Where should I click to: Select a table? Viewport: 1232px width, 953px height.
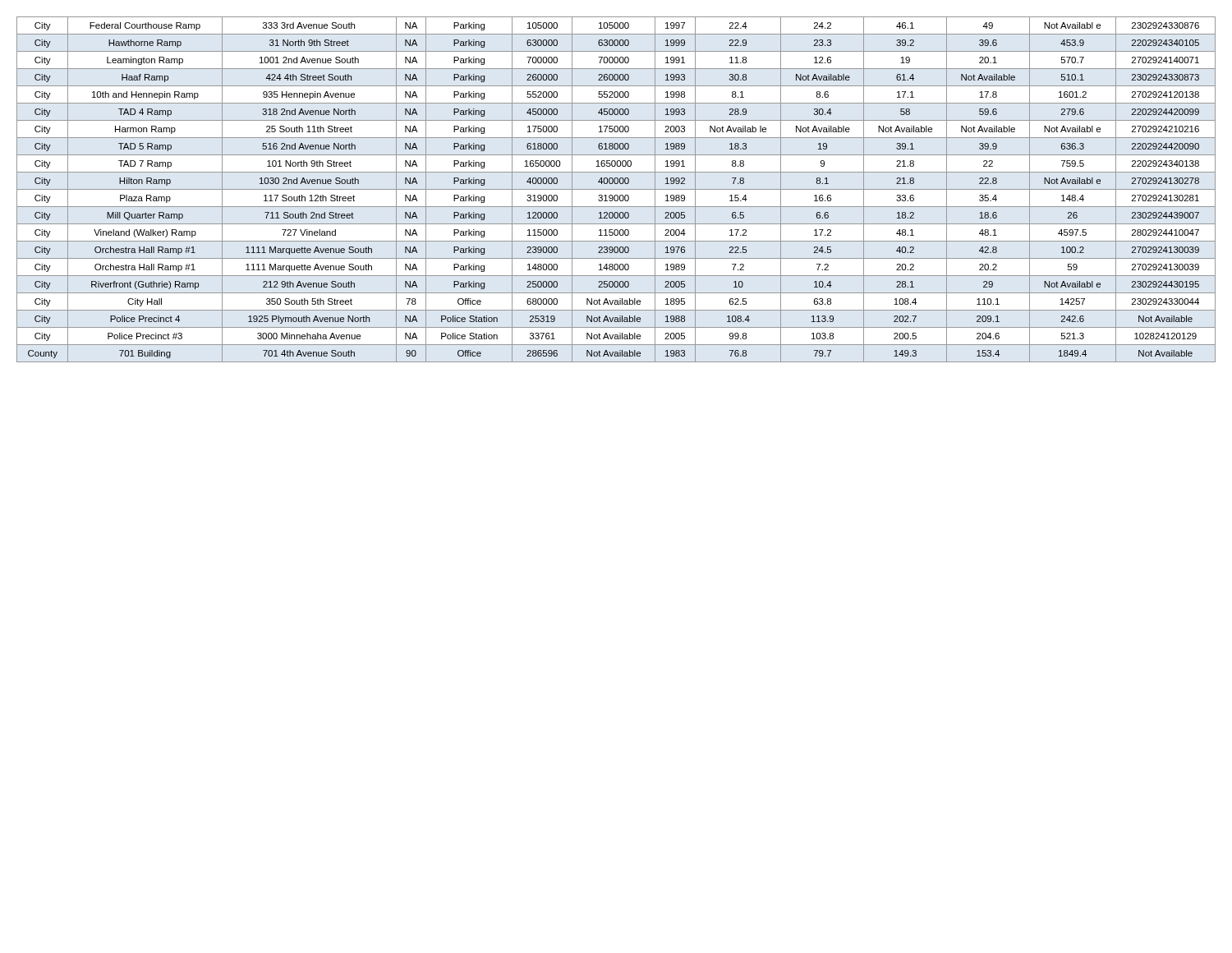616,189
